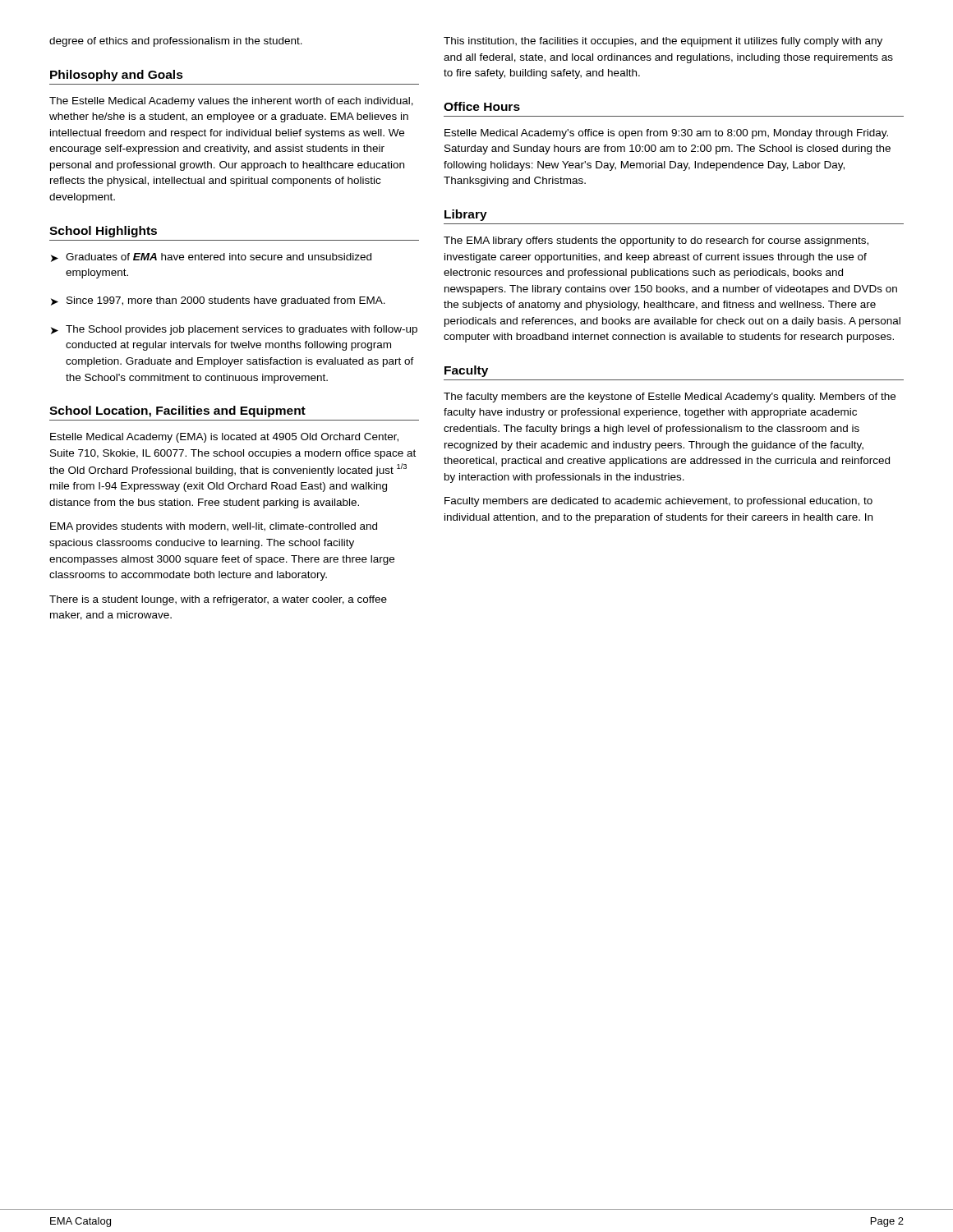Locate the text block that says "The faculty members"
The image size is (953, 1232).
[x=674, y=437]
